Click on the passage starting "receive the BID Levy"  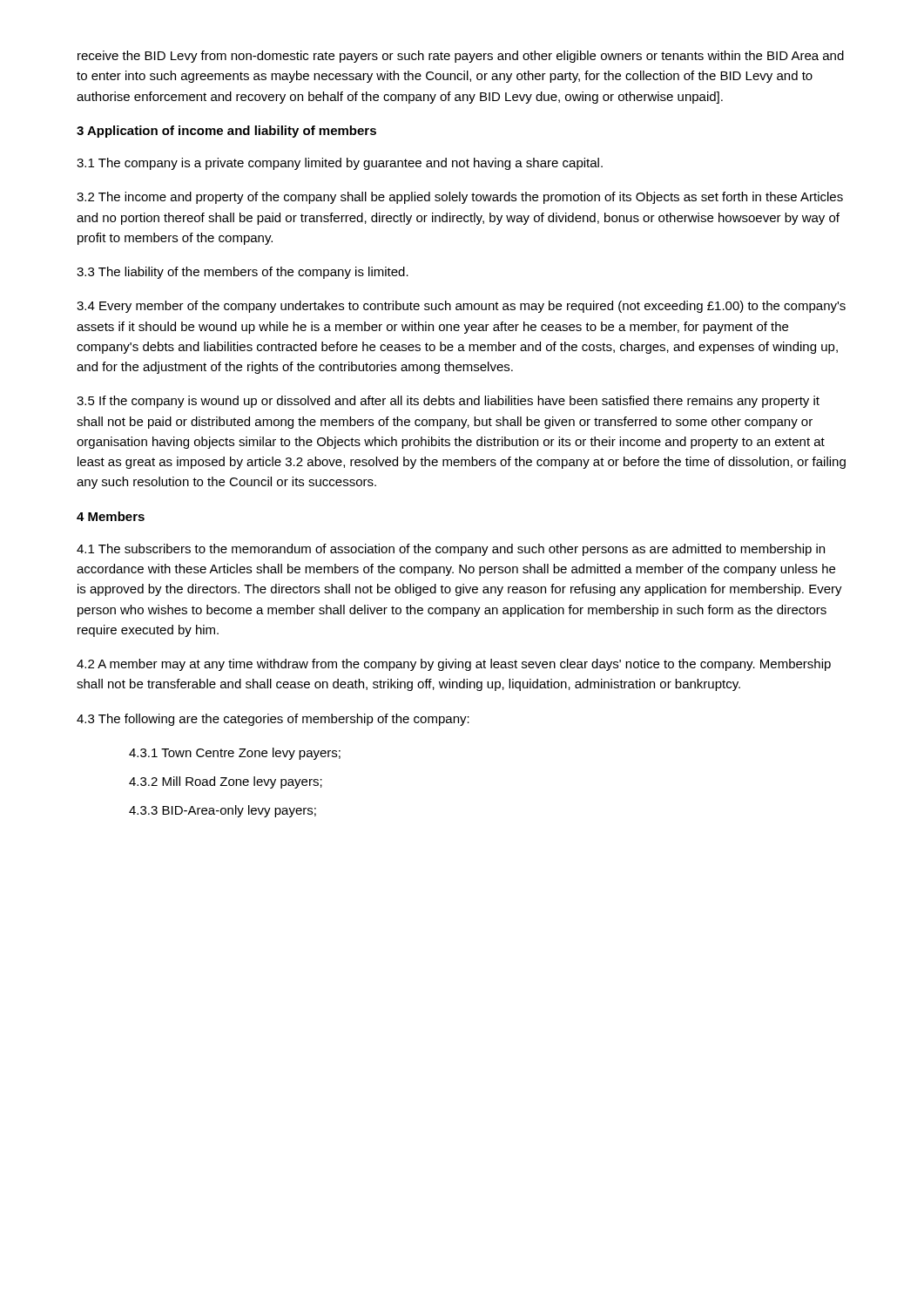(460, 76)
